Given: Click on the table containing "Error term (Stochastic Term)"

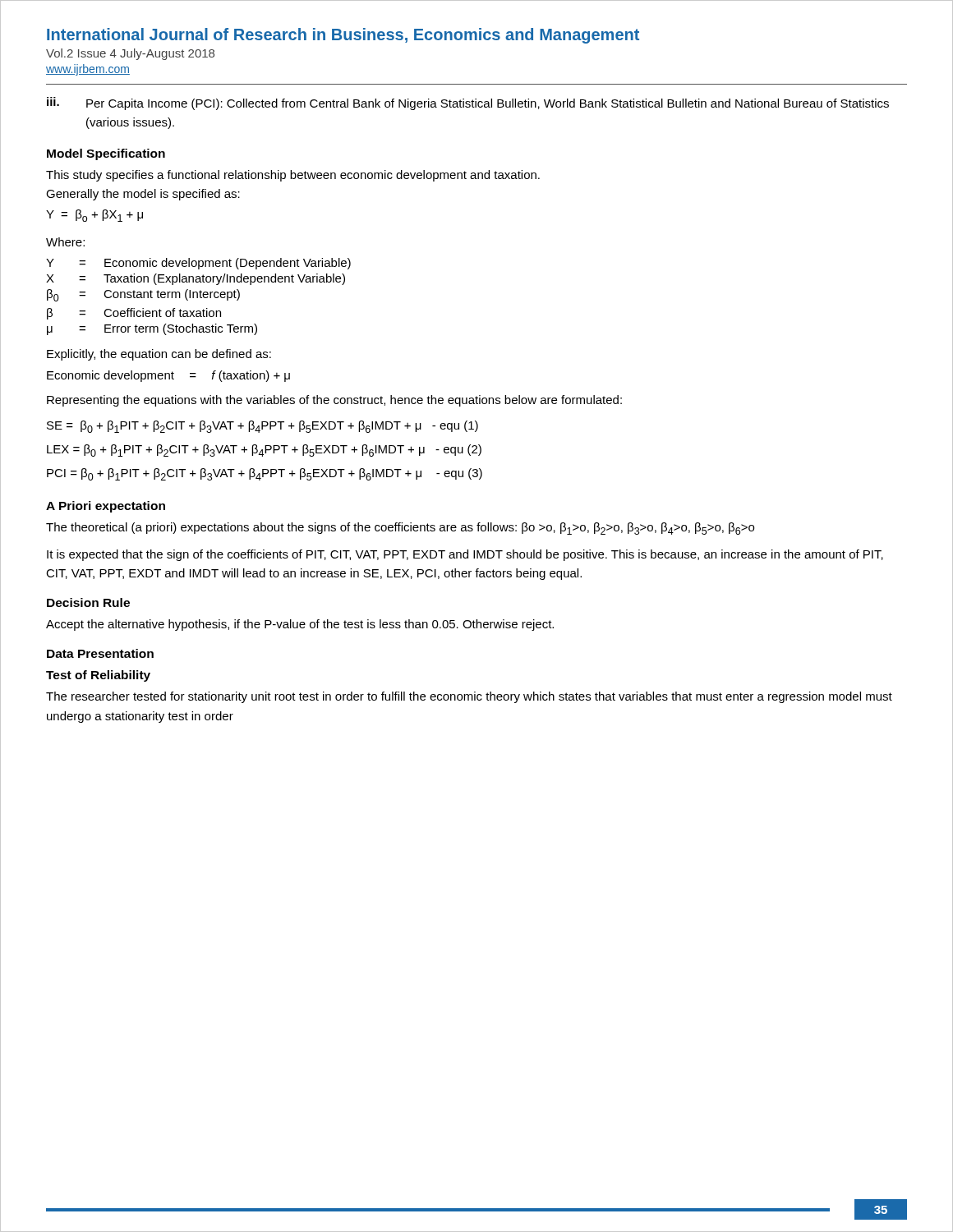Looking at the screenshot, I should click(x=476, y=295).
